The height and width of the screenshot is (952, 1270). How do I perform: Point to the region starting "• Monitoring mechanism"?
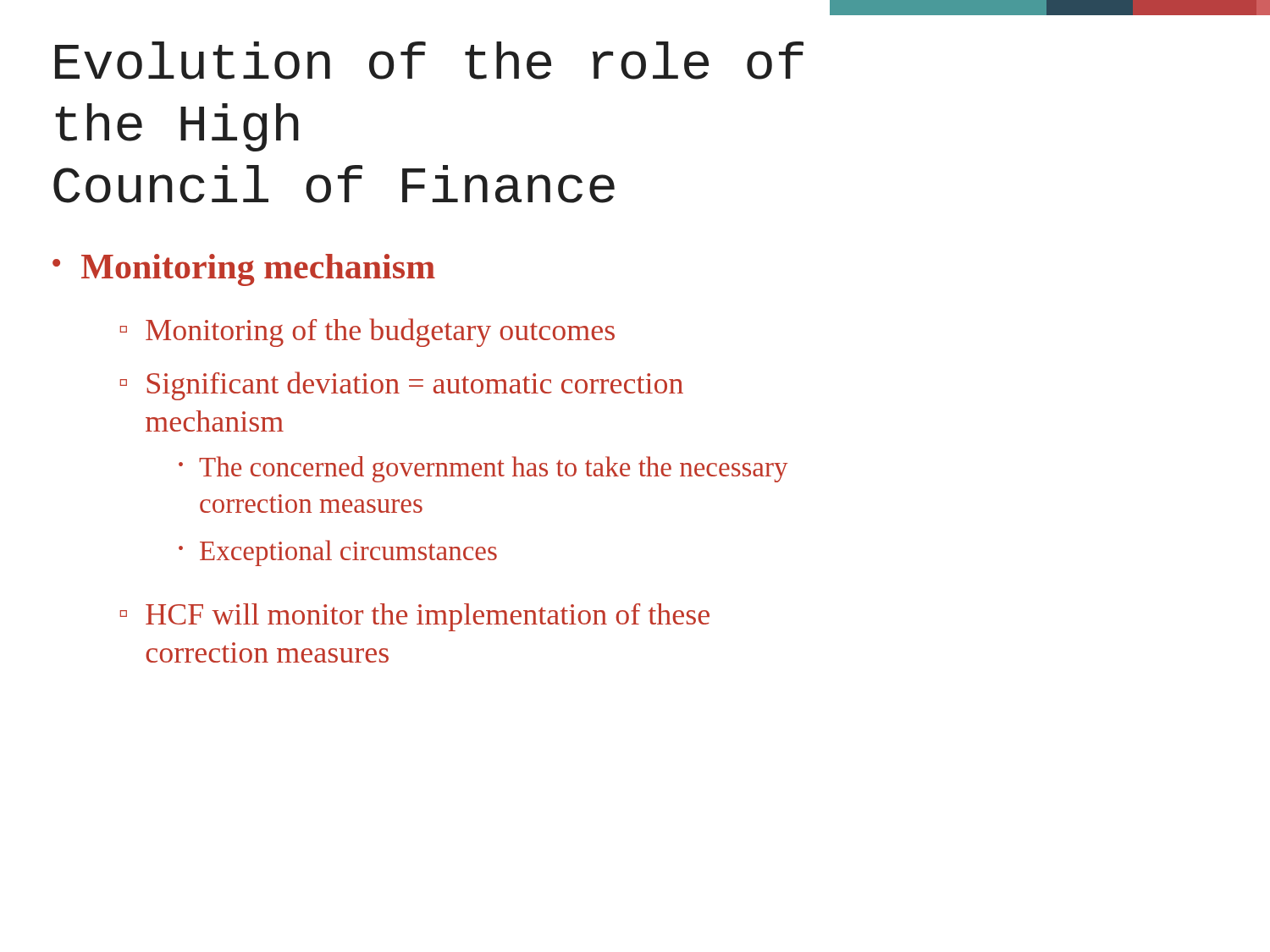pyautogui.click(x=243, y=267)
